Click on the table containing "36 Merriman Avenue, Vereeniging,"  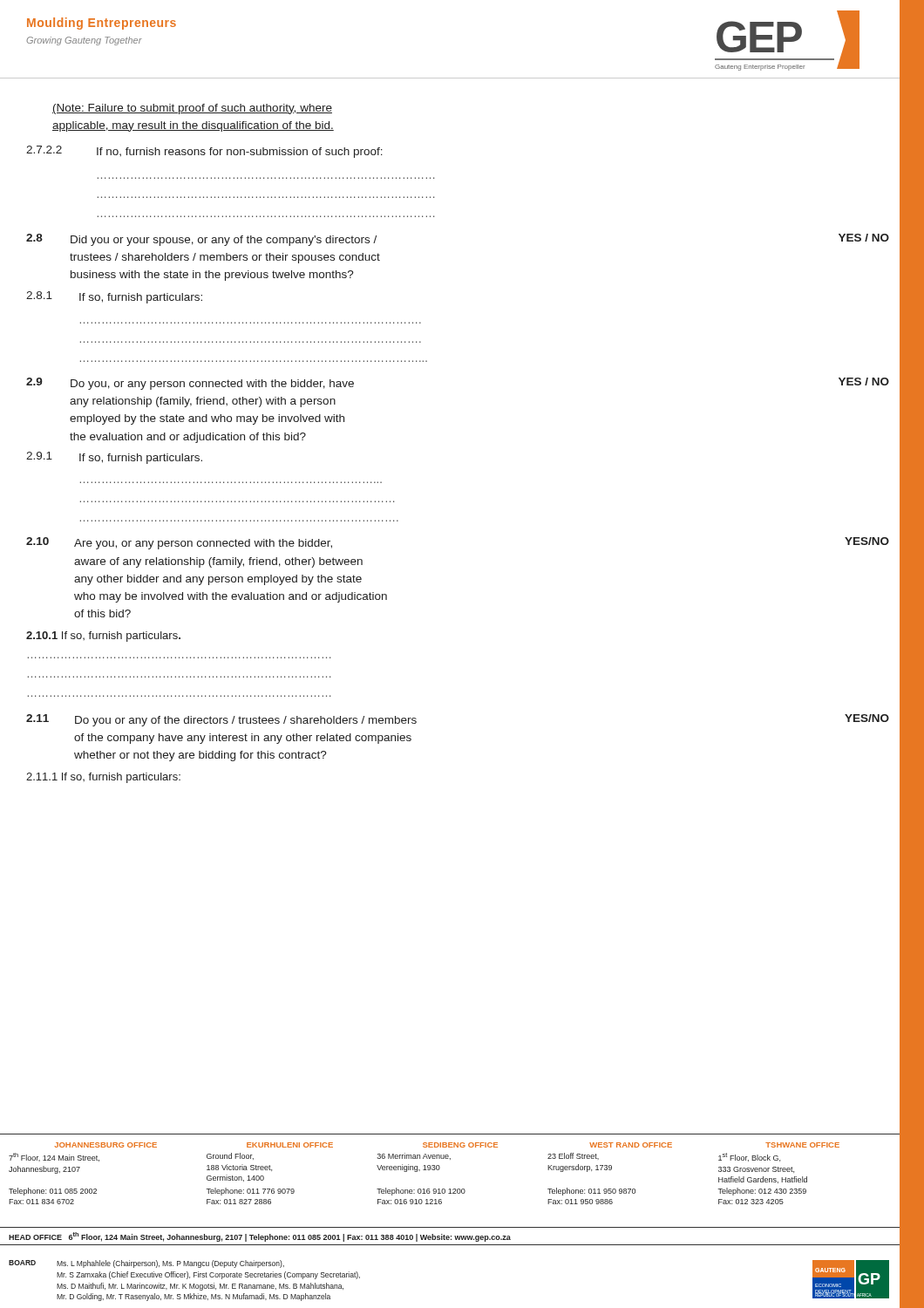tap(450, 1171)
